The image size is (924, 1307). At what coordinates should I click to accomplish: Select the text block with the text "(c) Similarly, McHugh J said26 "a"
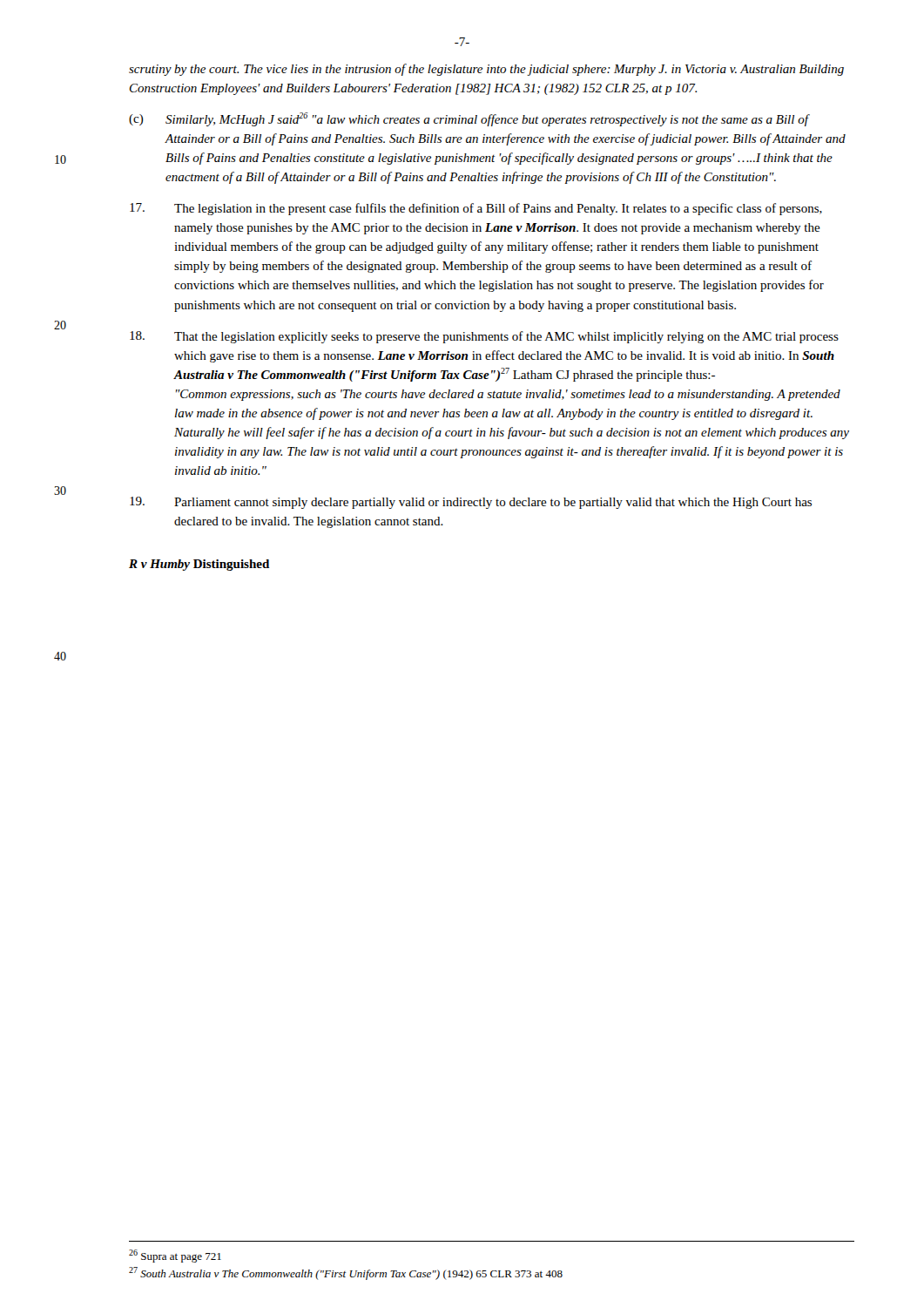coord(492,148)
